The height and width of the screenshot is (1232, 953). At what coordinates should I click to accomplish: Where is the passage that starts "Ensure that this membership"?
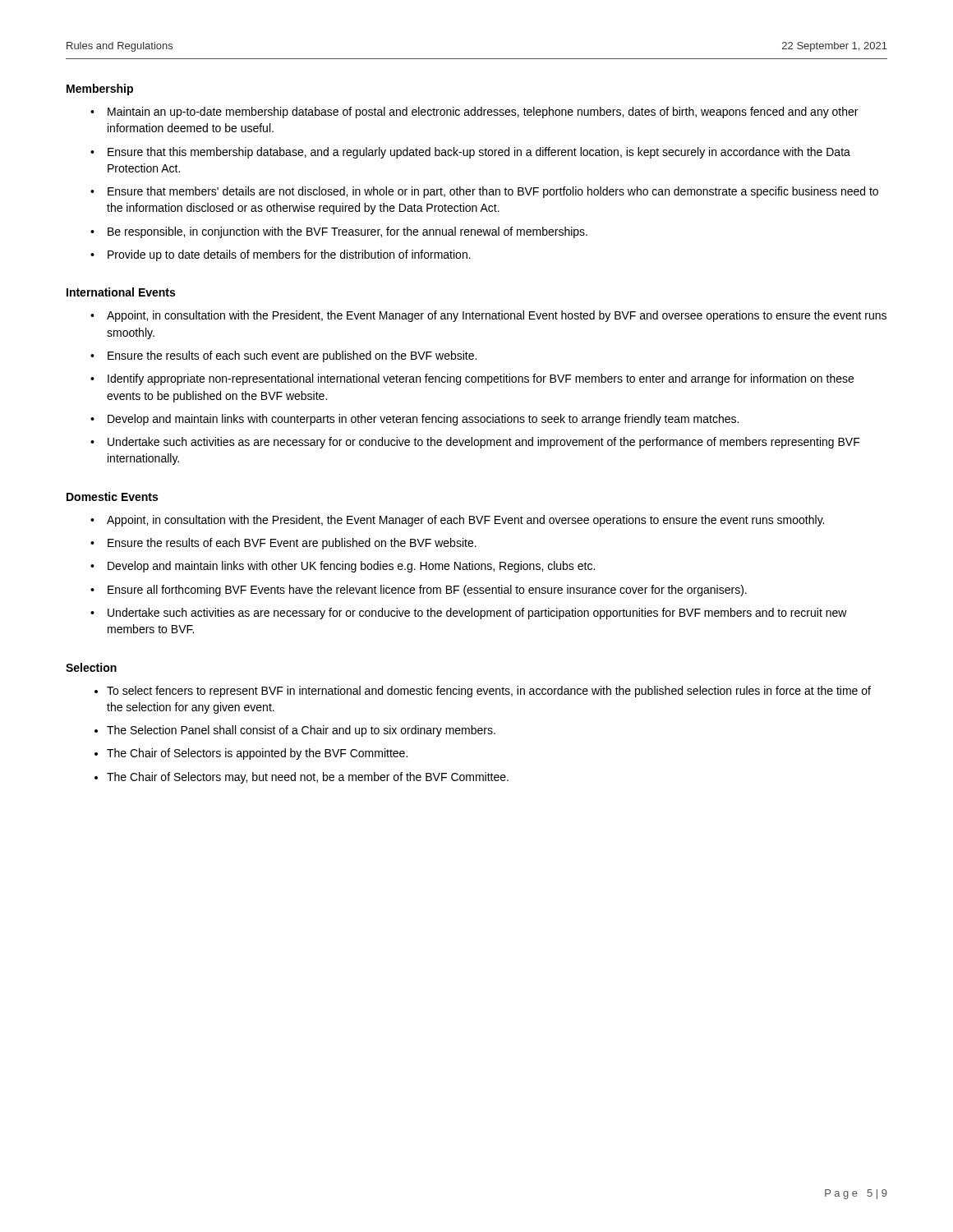tap(479, 160)
